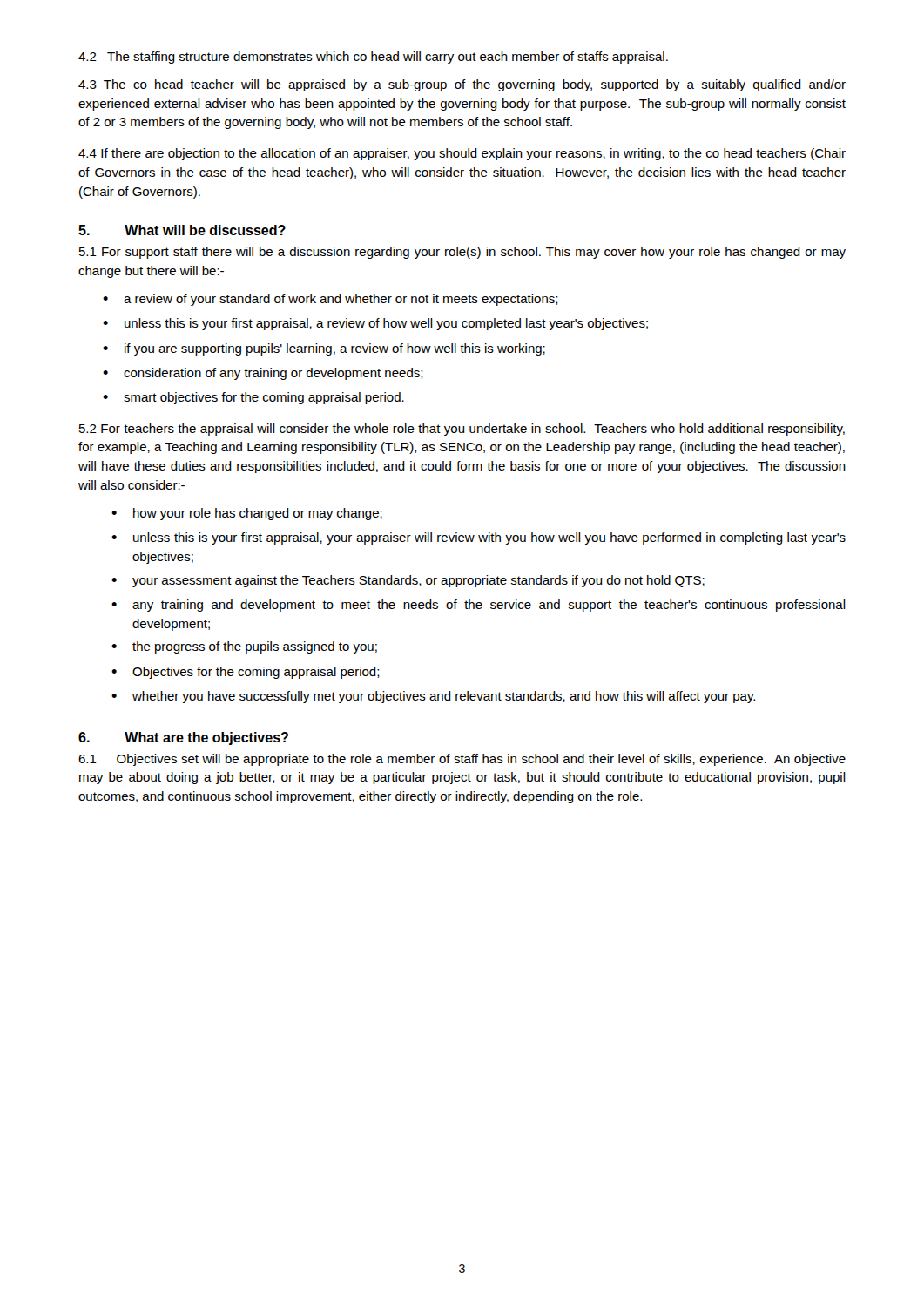Select the text block that reads "2 For teachers the"
Image resolution: width=924 pixels, height=1307 pixels.
pos(462,456)
